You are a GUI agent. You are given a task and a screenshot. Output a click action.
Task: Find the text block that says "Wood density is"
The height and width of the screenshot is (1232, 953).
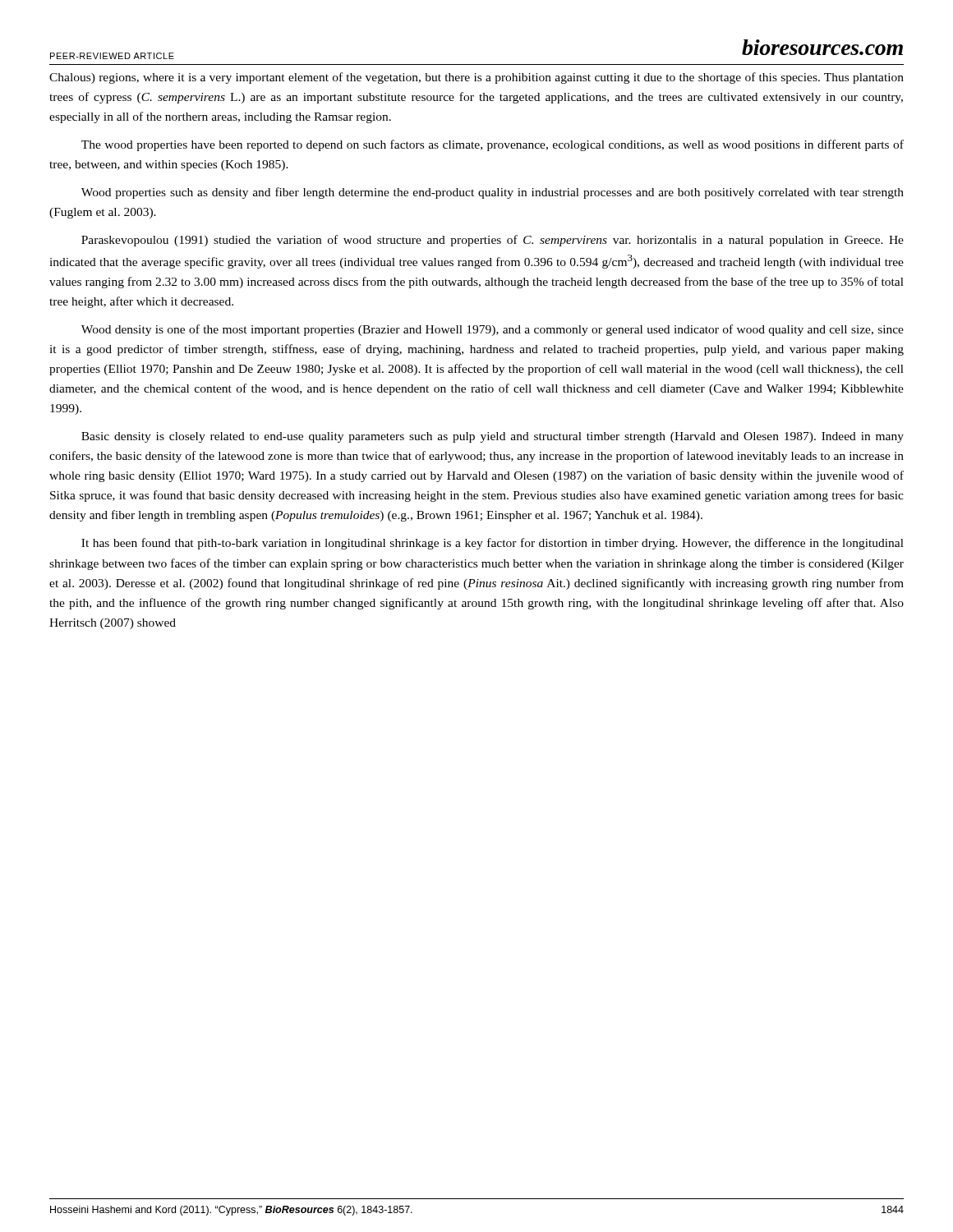[x=476, y=369]
